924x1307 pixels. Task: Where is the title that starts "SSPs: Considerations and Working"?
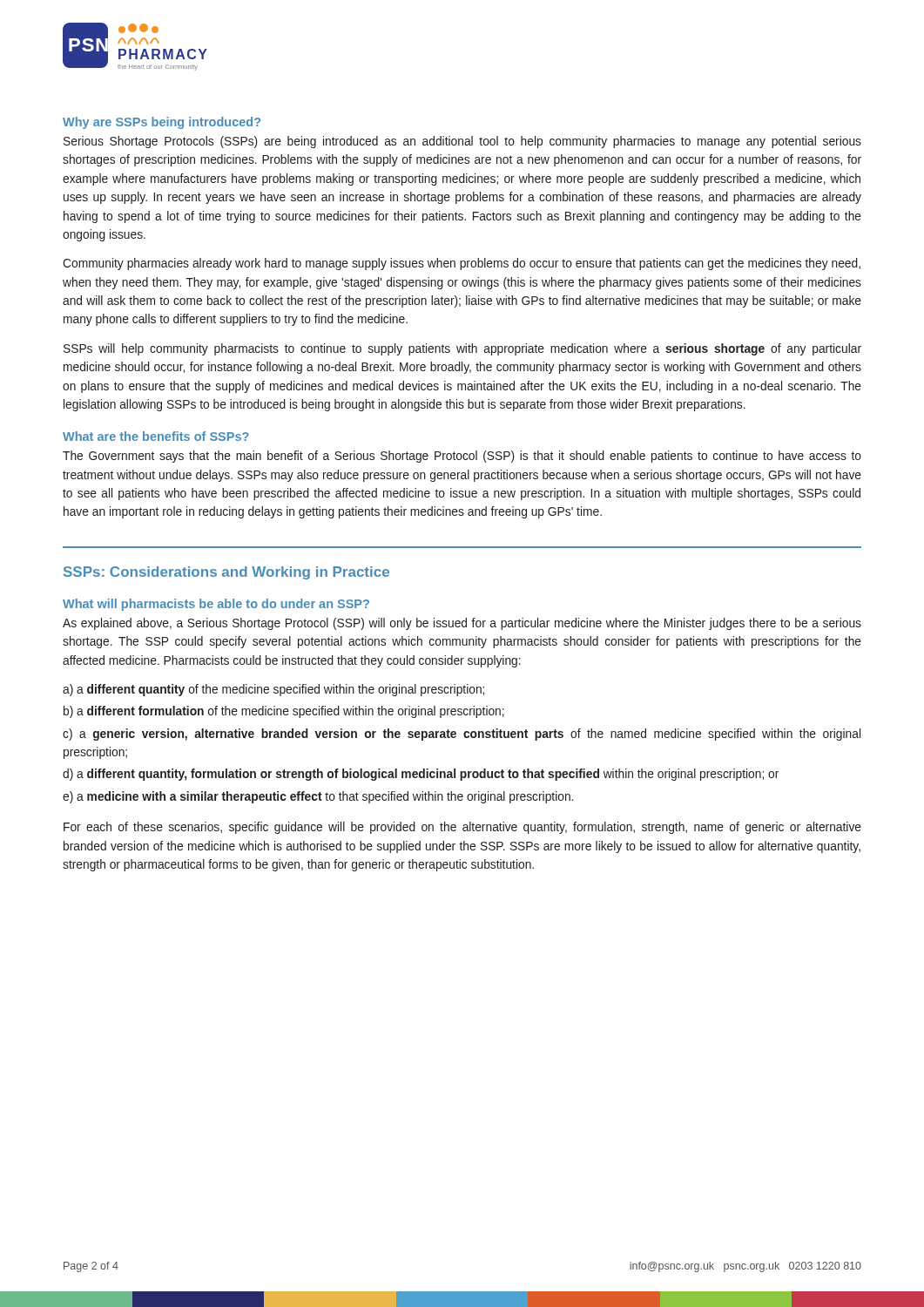pyautogui.click(x=226, y=572)
